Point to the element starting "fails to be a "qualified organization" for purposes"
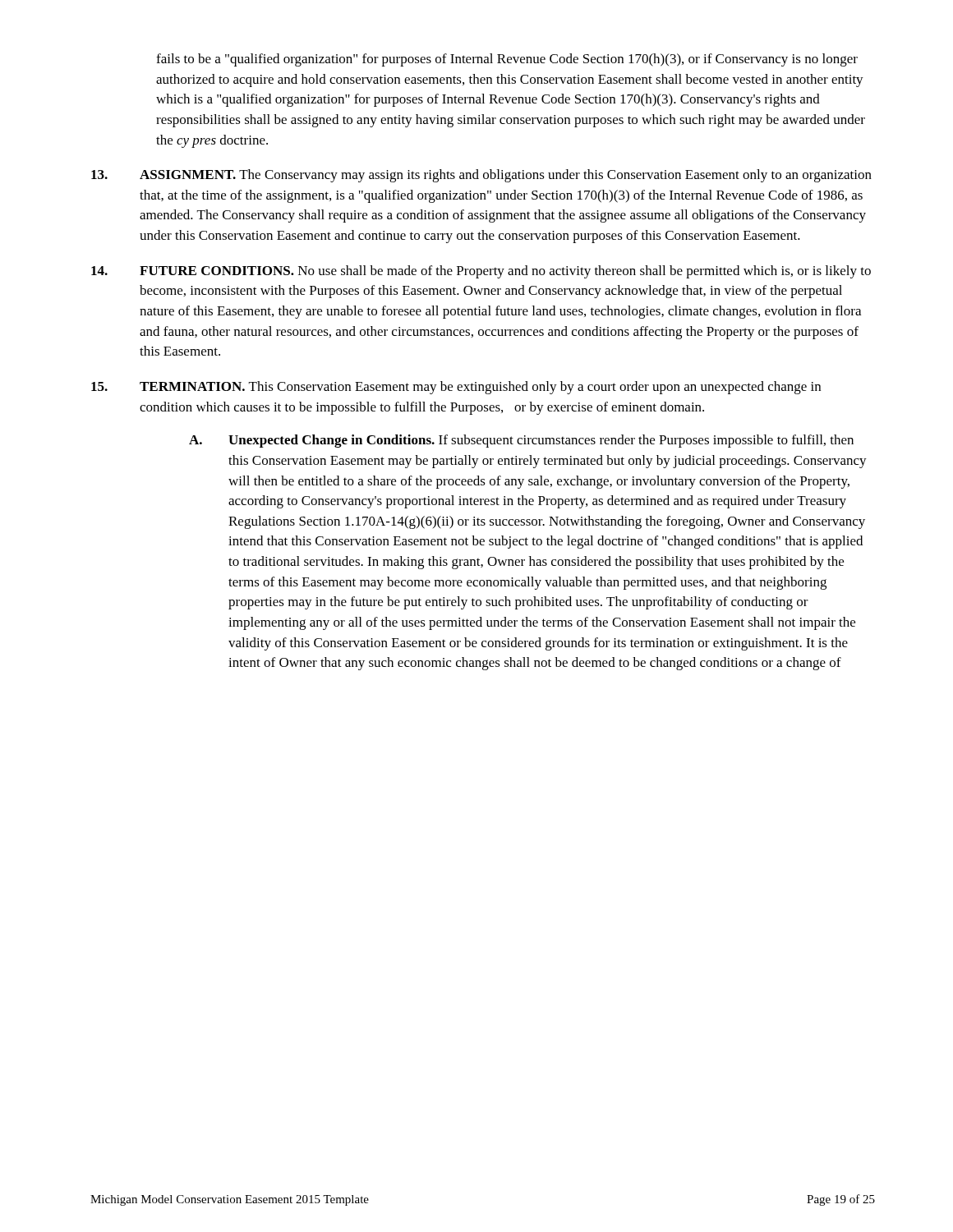 click(511, 99)
